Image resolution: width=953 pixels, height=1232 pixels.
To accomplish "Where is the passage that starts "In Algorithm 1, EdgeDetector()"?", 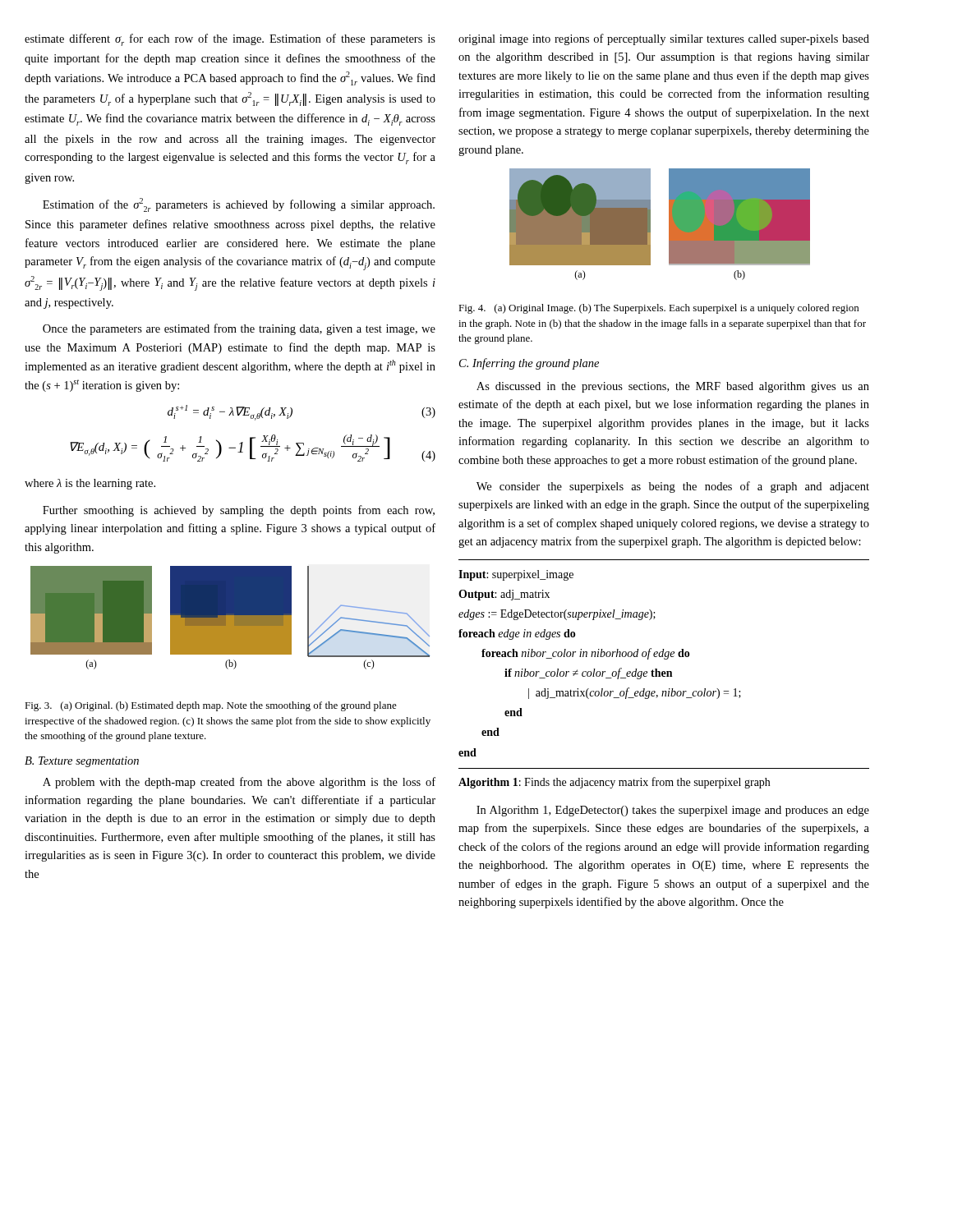I will 664,856.
